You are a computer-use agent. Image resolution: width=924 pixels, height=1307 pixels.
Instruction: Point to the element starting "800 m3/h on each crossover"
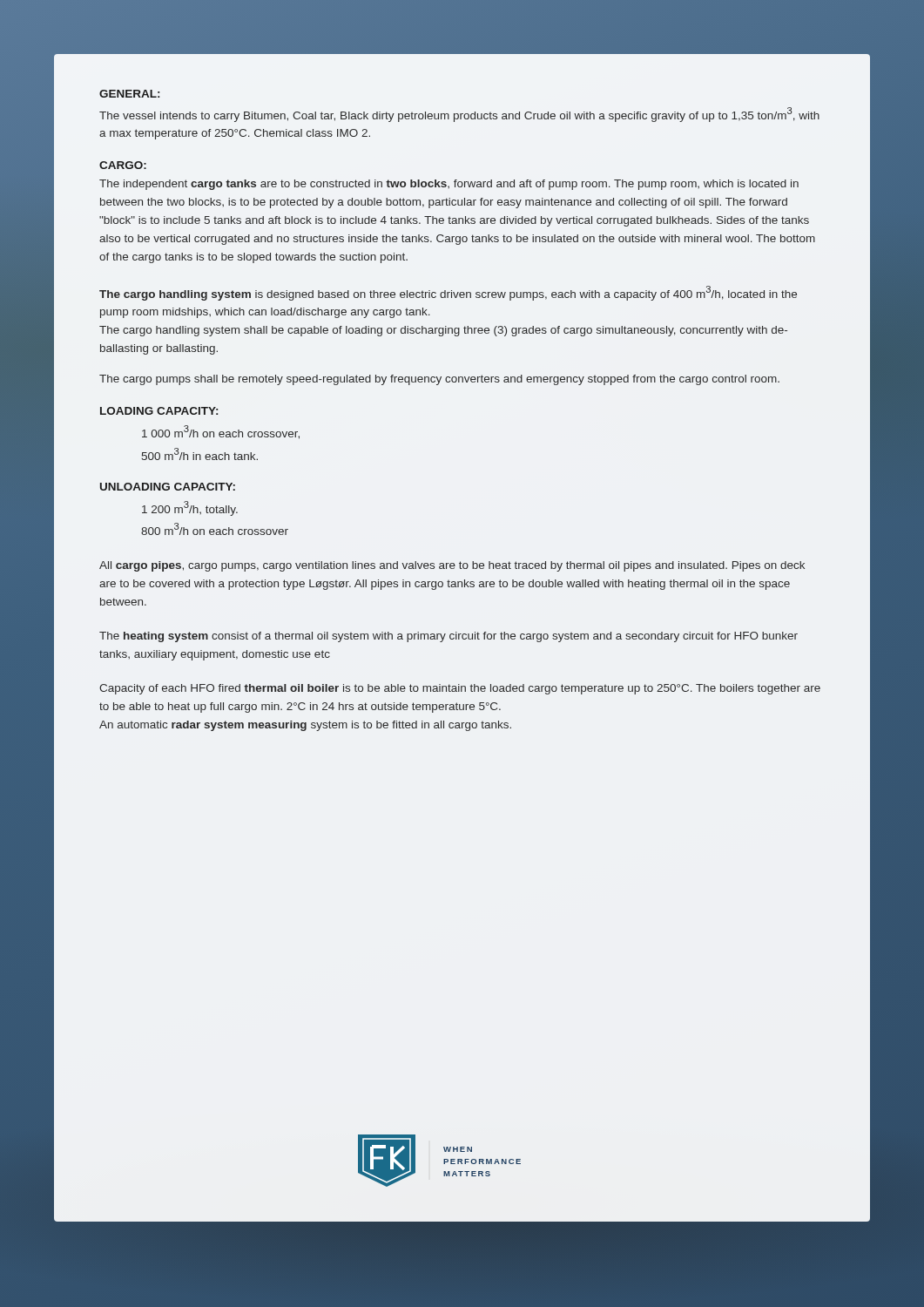(x=215, y=529)
